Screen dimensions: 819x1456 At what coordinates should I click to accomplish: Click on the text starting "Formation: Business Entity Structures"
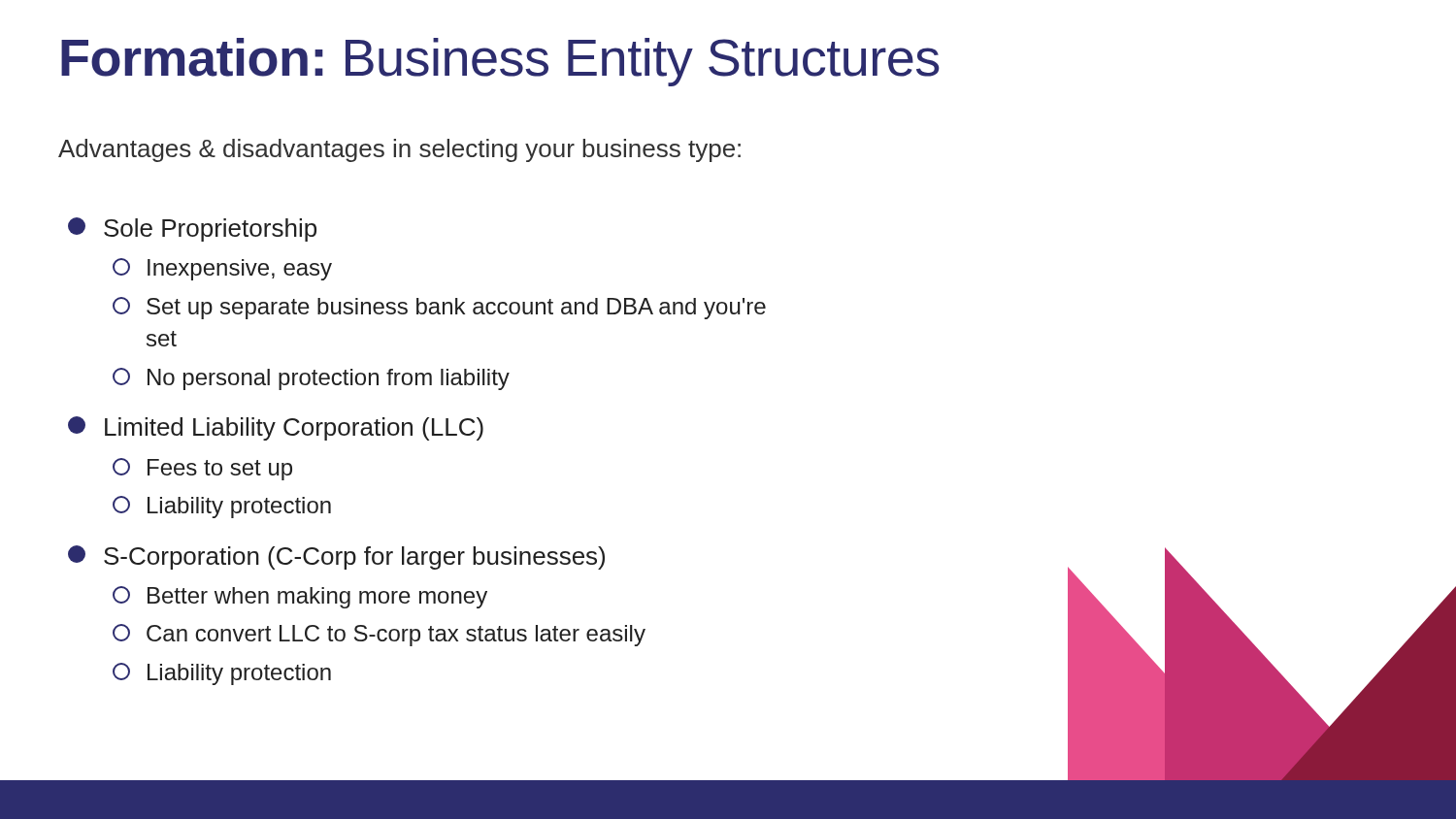point(728,57)
